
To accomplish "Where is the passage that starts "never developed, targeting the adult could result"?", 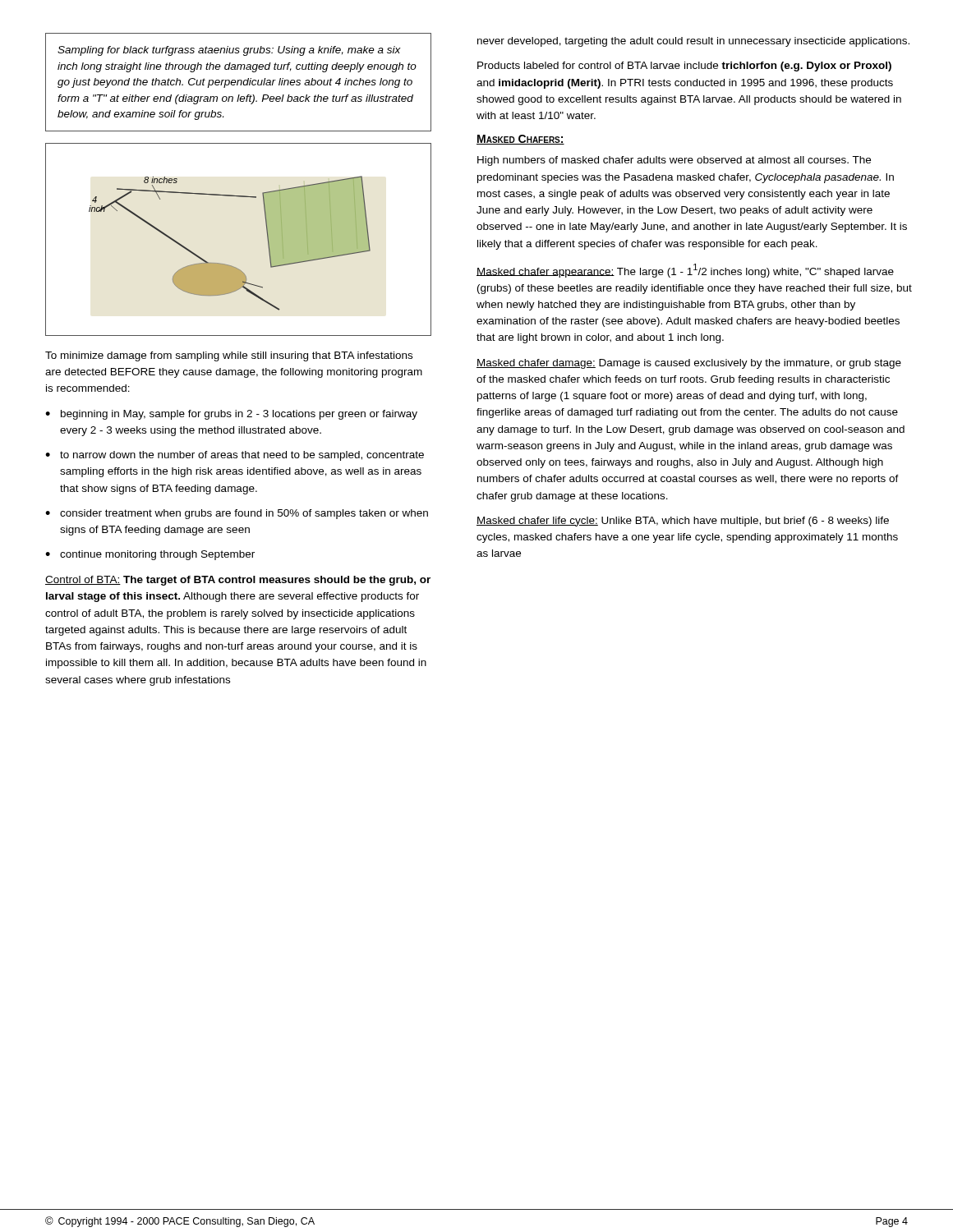I will point(694,41).
